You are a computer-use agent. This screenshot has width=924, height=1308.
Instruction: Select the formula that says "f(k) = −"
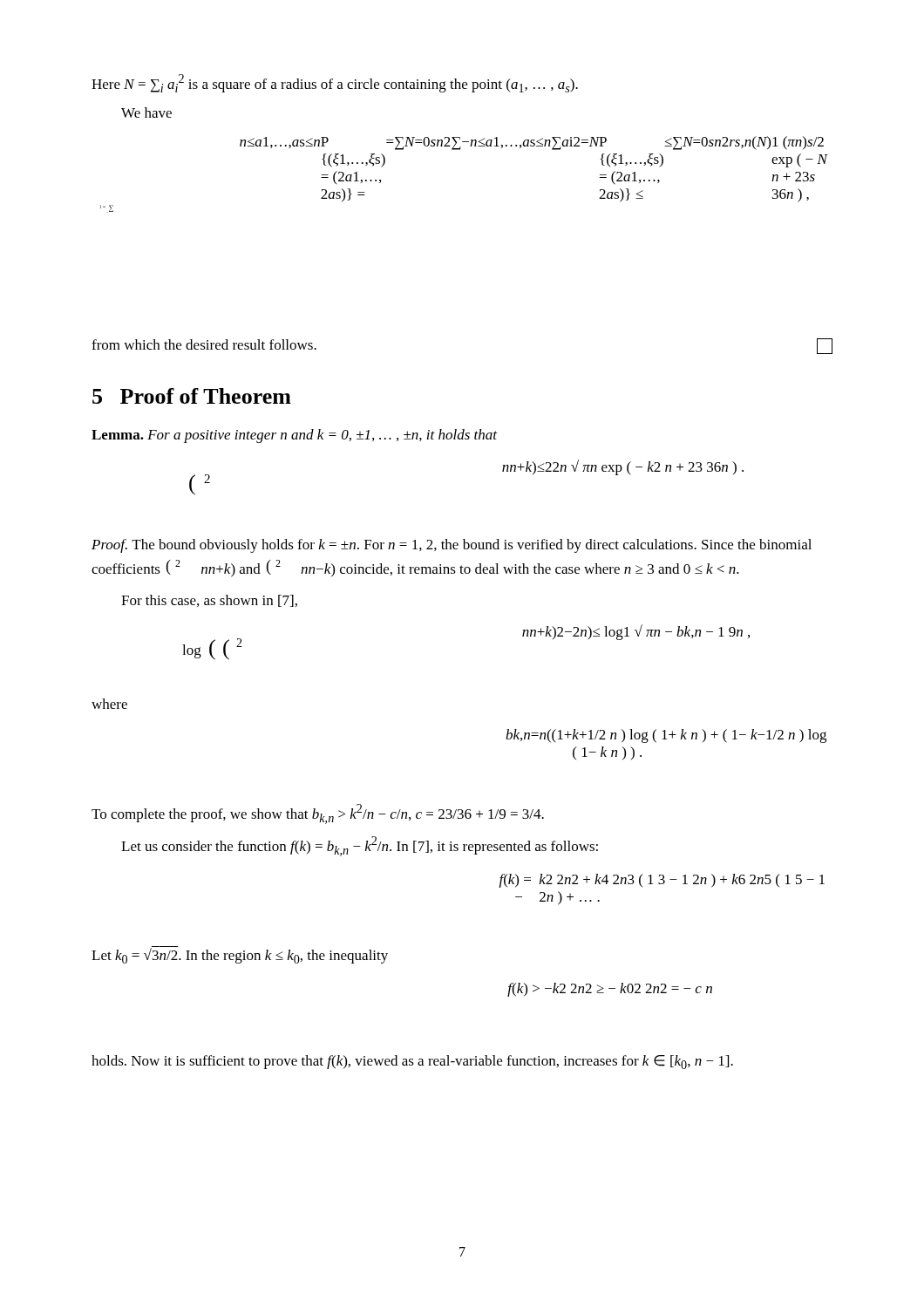point(662,881)
